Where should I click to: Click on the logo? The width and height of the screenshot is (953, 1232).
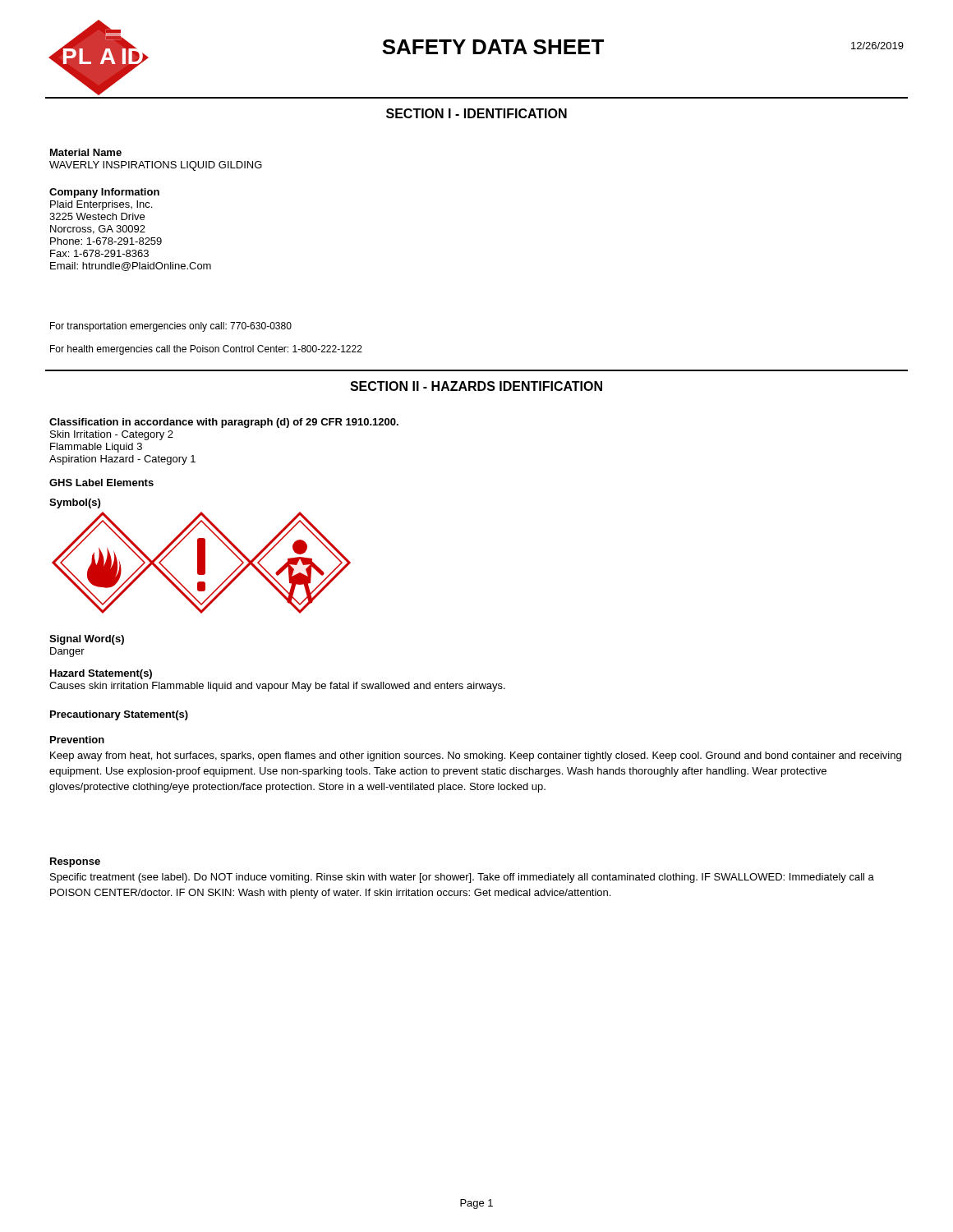[99, 57]
